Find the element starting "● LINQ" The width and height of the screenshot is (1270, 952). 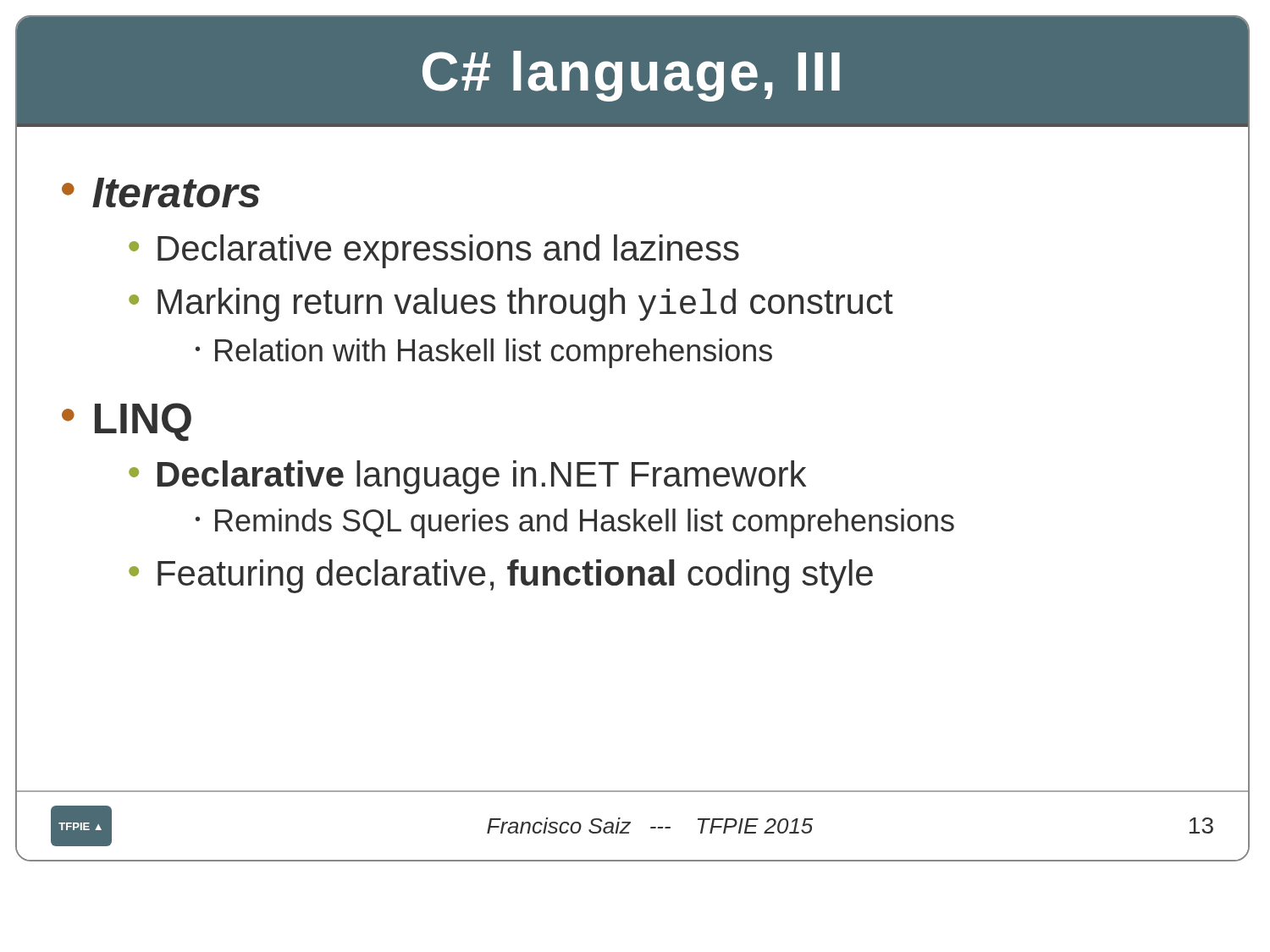126,418
